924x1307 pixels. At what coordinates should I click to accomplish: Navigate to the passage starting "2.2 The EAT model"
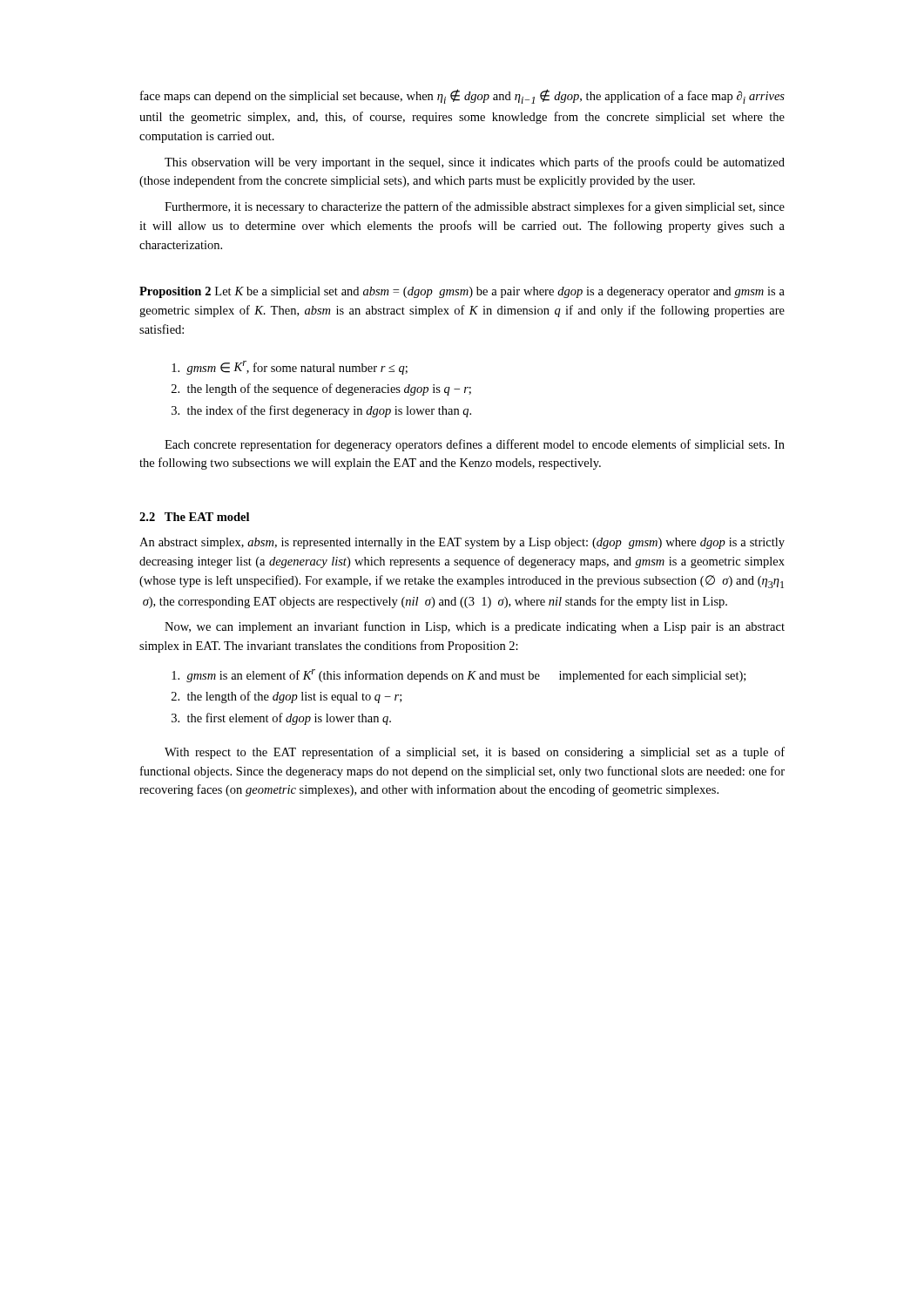(x=194, y=517)
